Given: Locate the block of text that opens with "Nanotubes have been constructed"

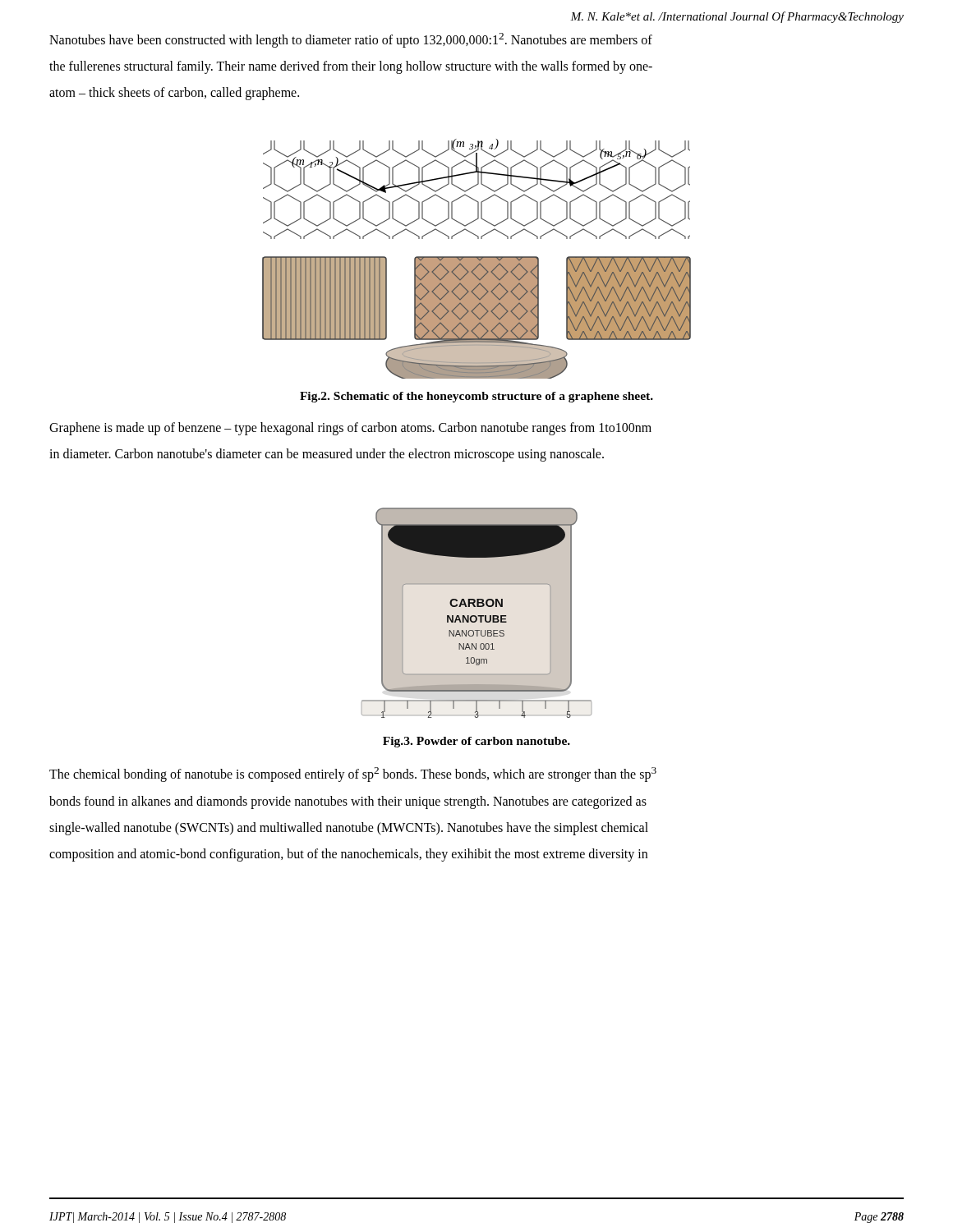Looking at the screenshot, I should pos(351,38).
